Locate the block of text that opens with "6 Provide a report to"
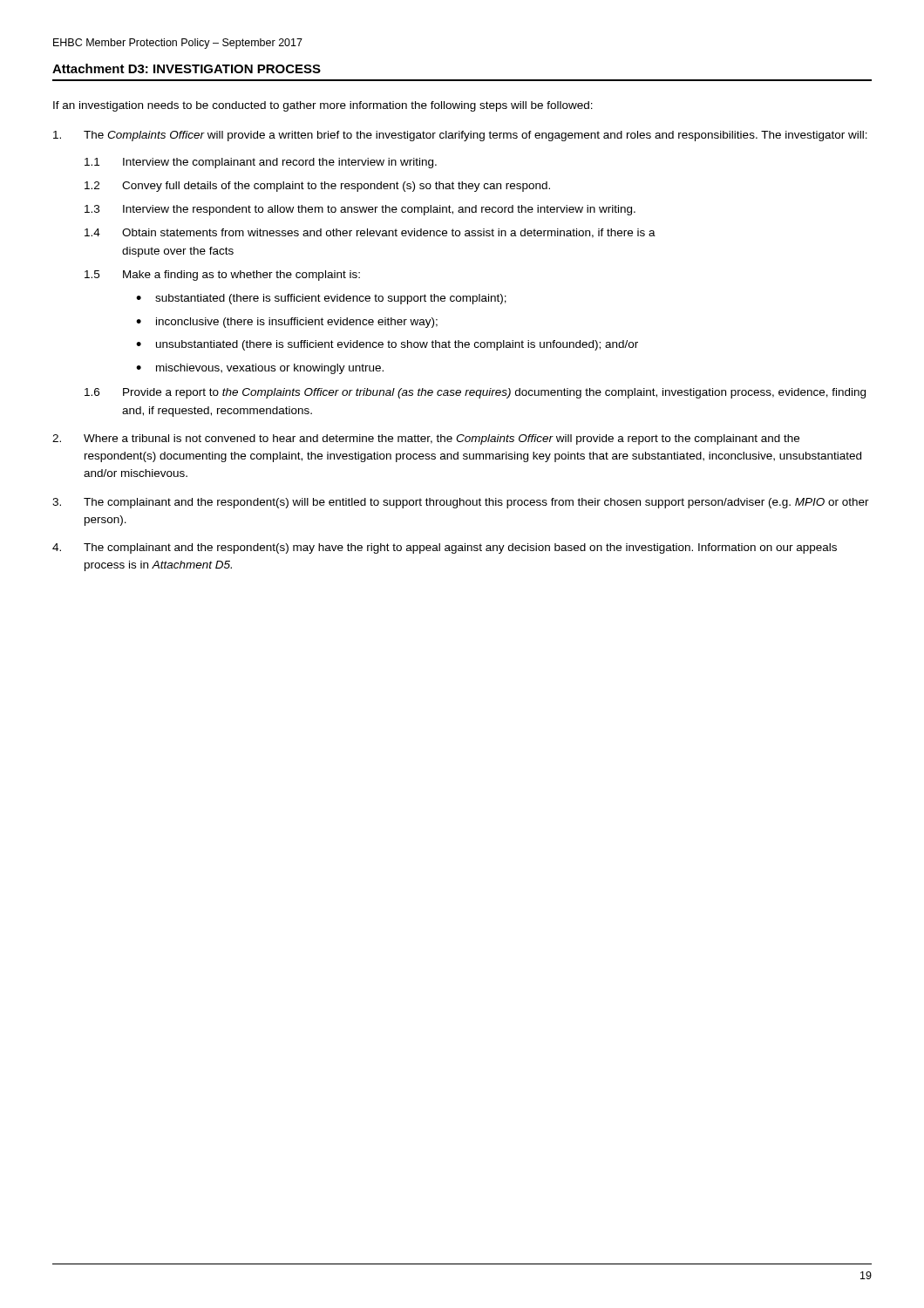Image resolution: width=924 pixels, height=1308 pixels. (478, 402)
